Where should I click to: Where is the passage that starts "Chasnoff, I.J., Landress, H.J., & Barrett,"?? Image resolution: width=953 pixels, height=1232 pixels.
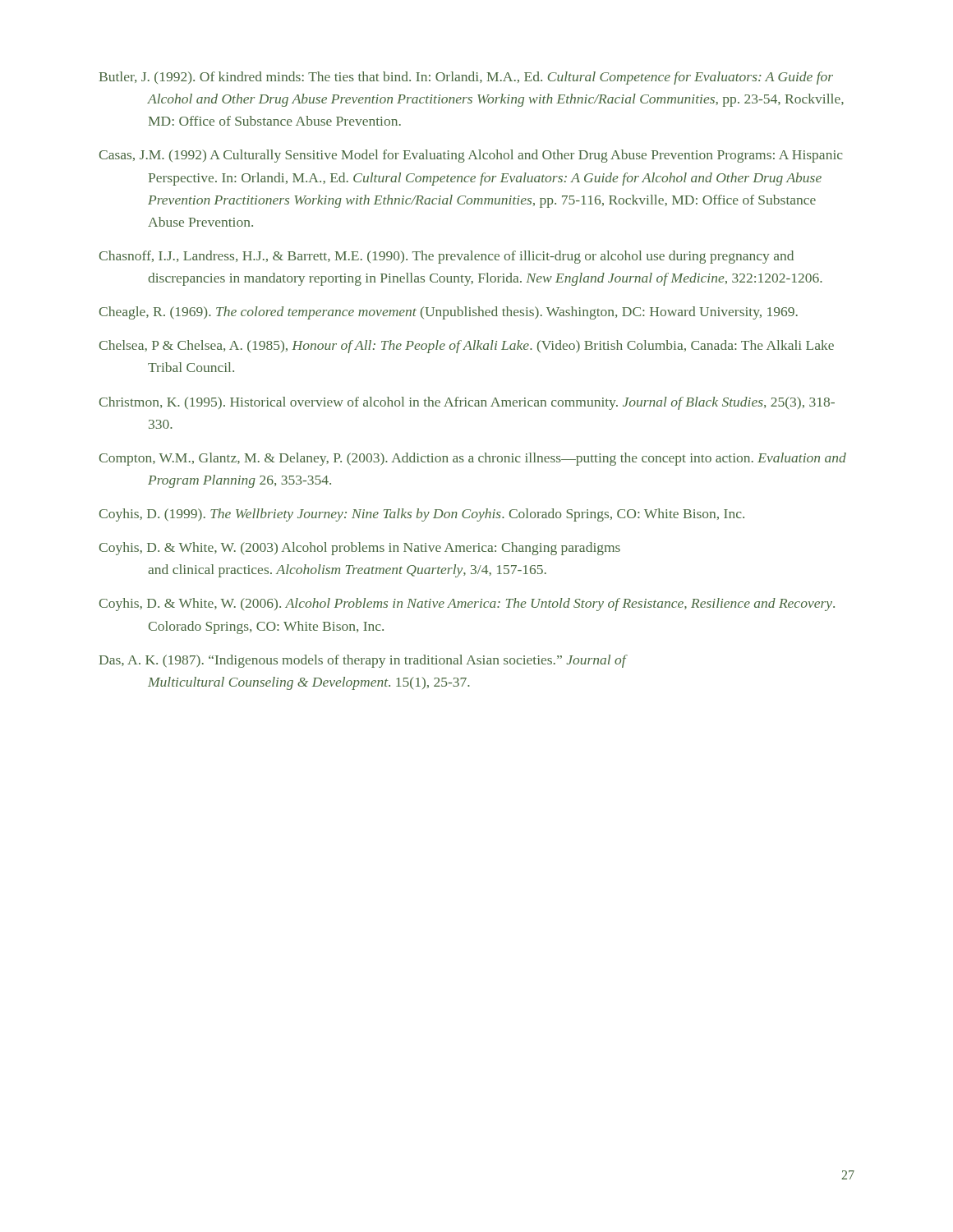[461, 266]
